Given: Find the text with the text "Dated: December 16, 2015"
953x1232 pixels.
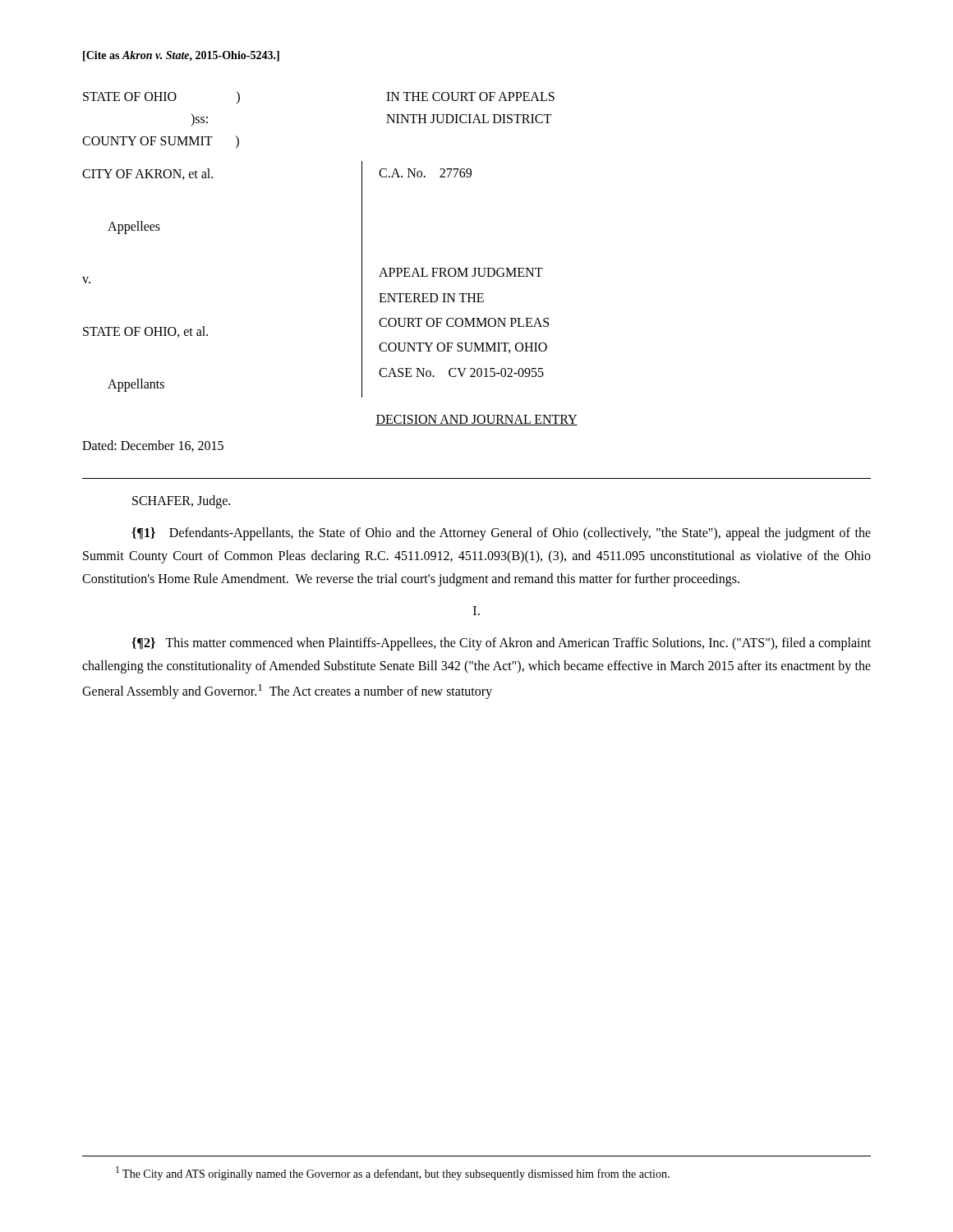Looking at the screenshot, I should [x=153, y=445].
